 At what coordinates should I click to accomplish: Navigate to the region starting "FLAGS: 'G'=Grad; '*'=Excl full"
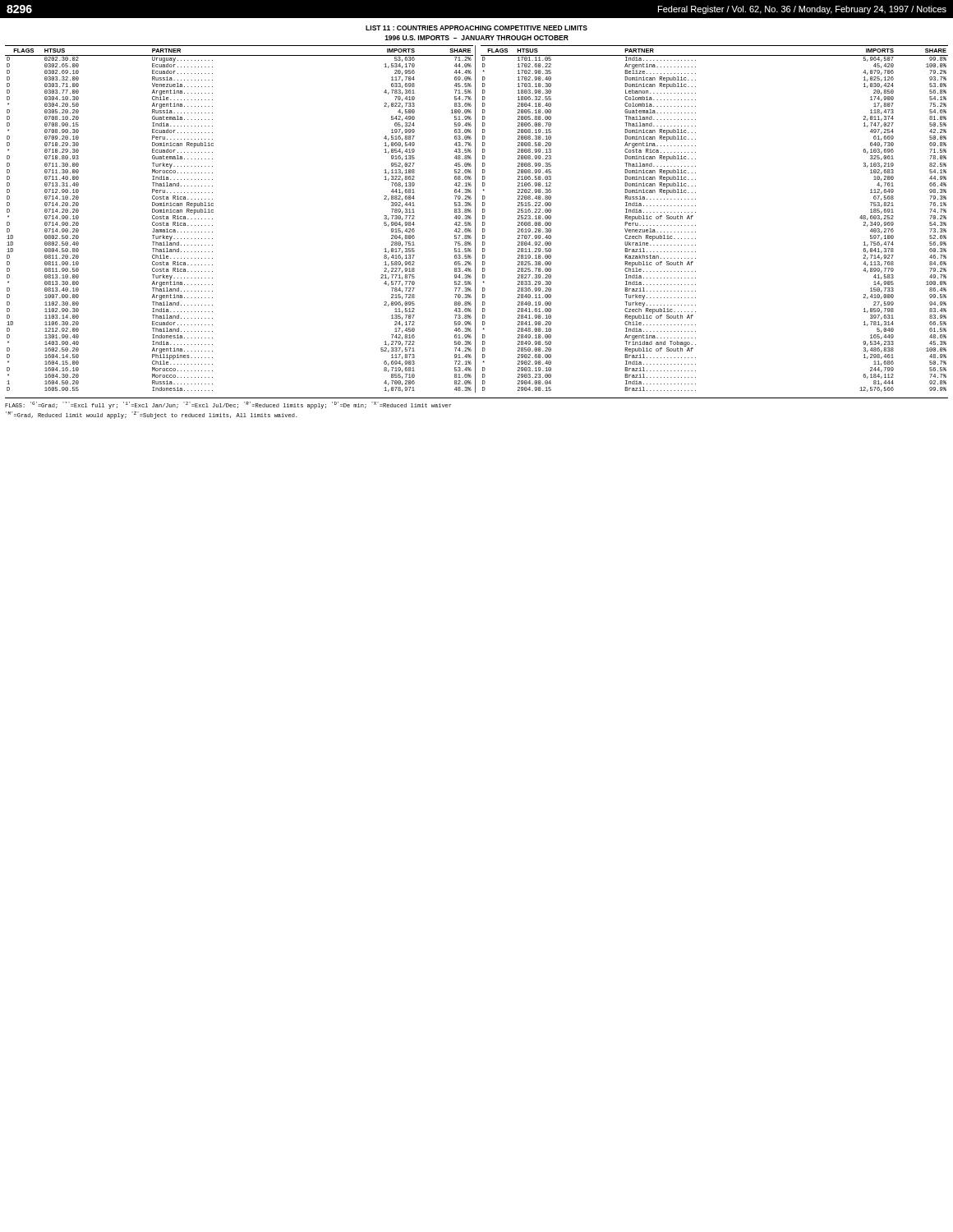click(x=228, y=410)
